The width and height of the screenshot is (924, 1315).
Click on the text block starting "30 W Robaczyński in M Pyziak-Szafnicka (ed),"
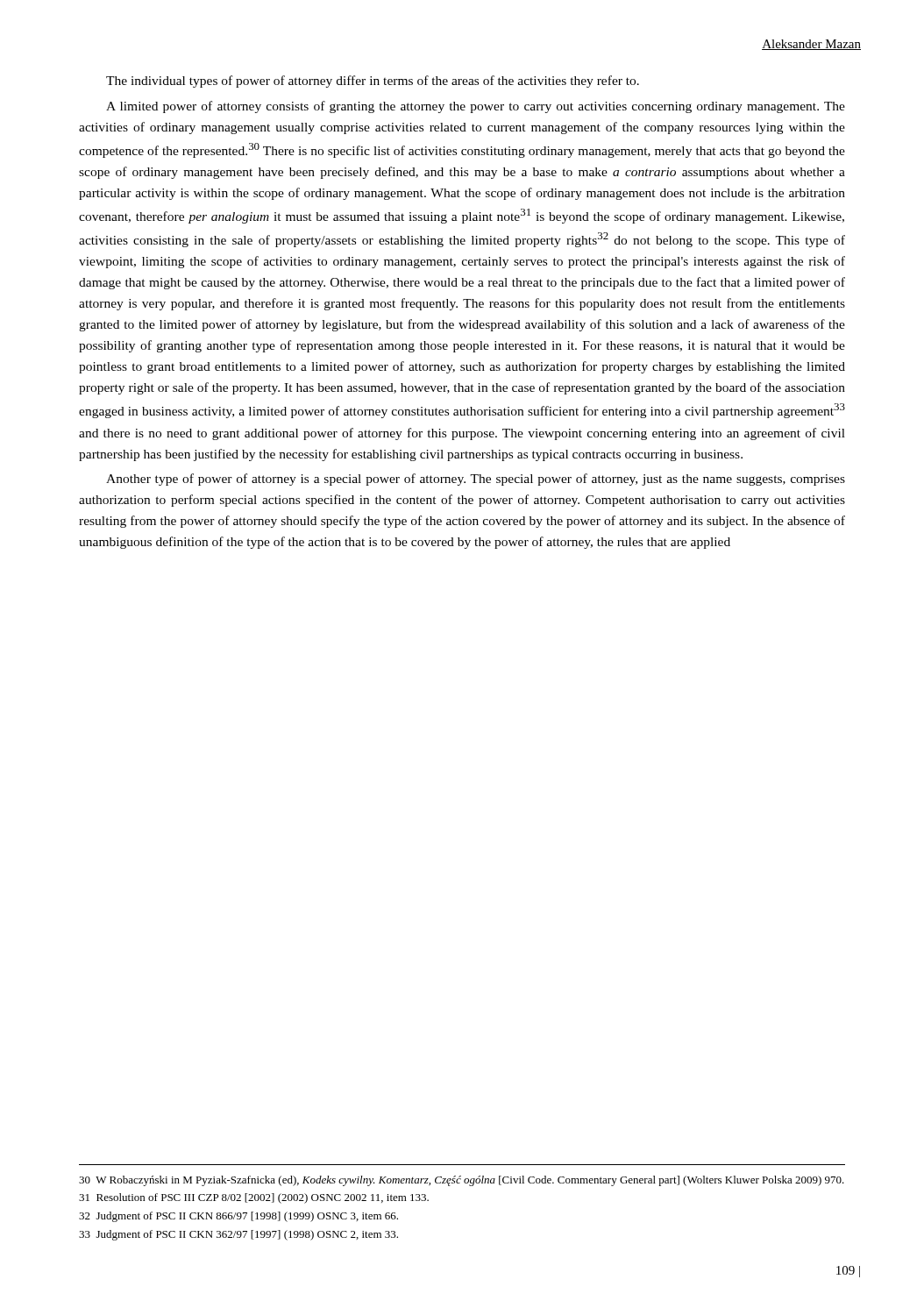pyautogui.click(x=462, y=1179)
